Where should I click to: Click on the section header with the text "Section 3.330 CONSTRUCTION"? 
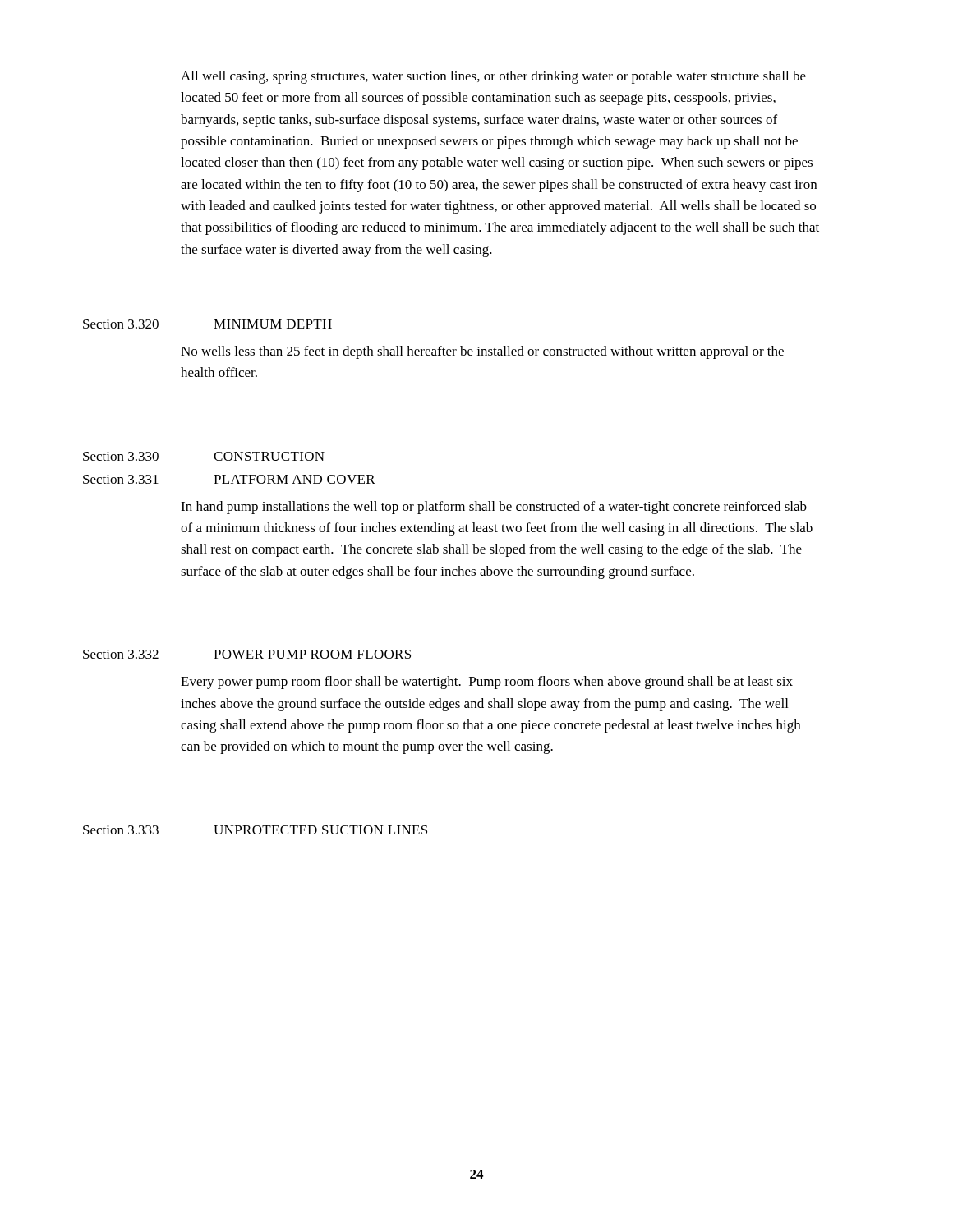point(203,457)
